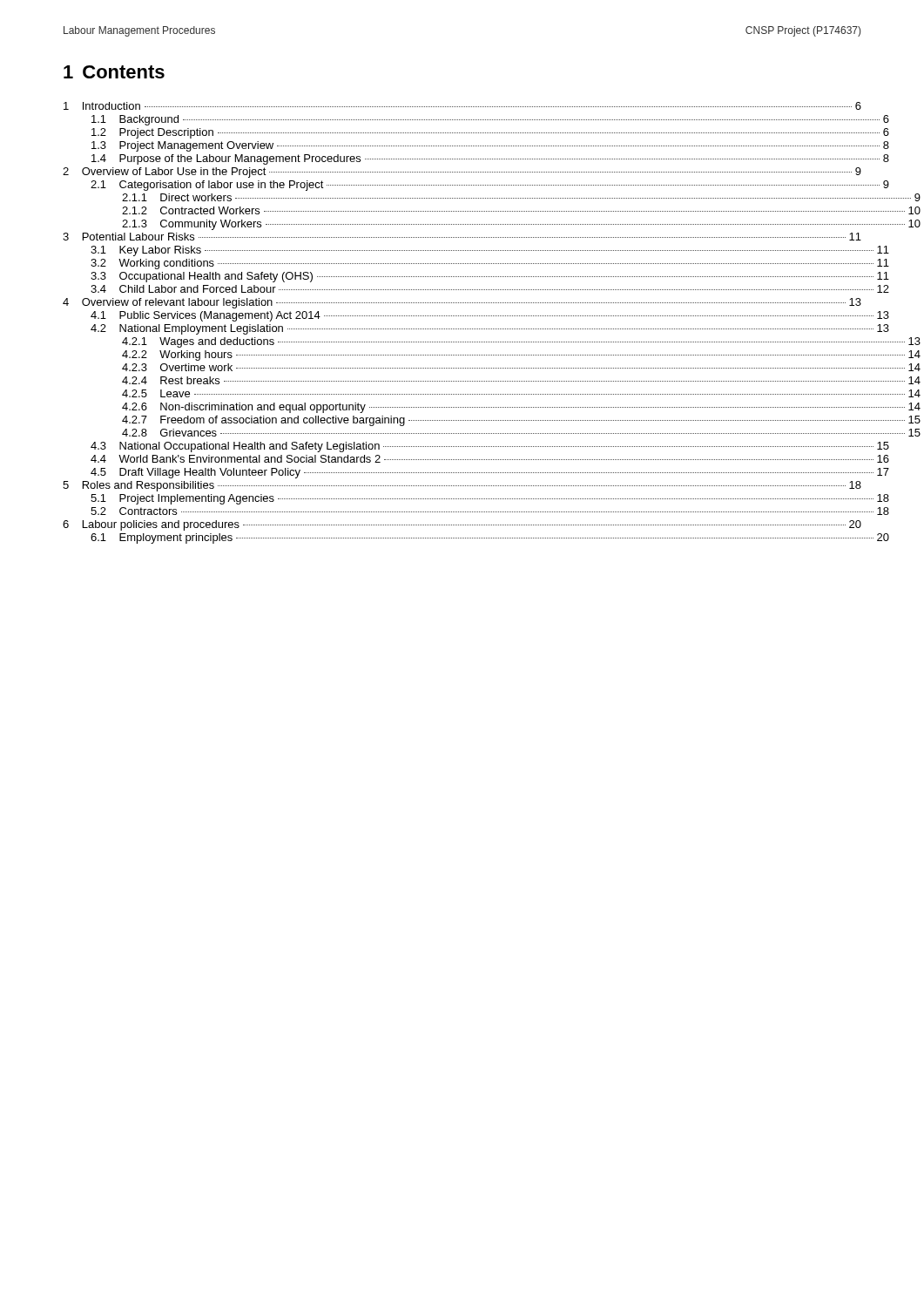Viewport: 924px width, 1307px height.
Task: Click on the list item that says "4.2.5 Leave 14"
Action: point(521,393)
